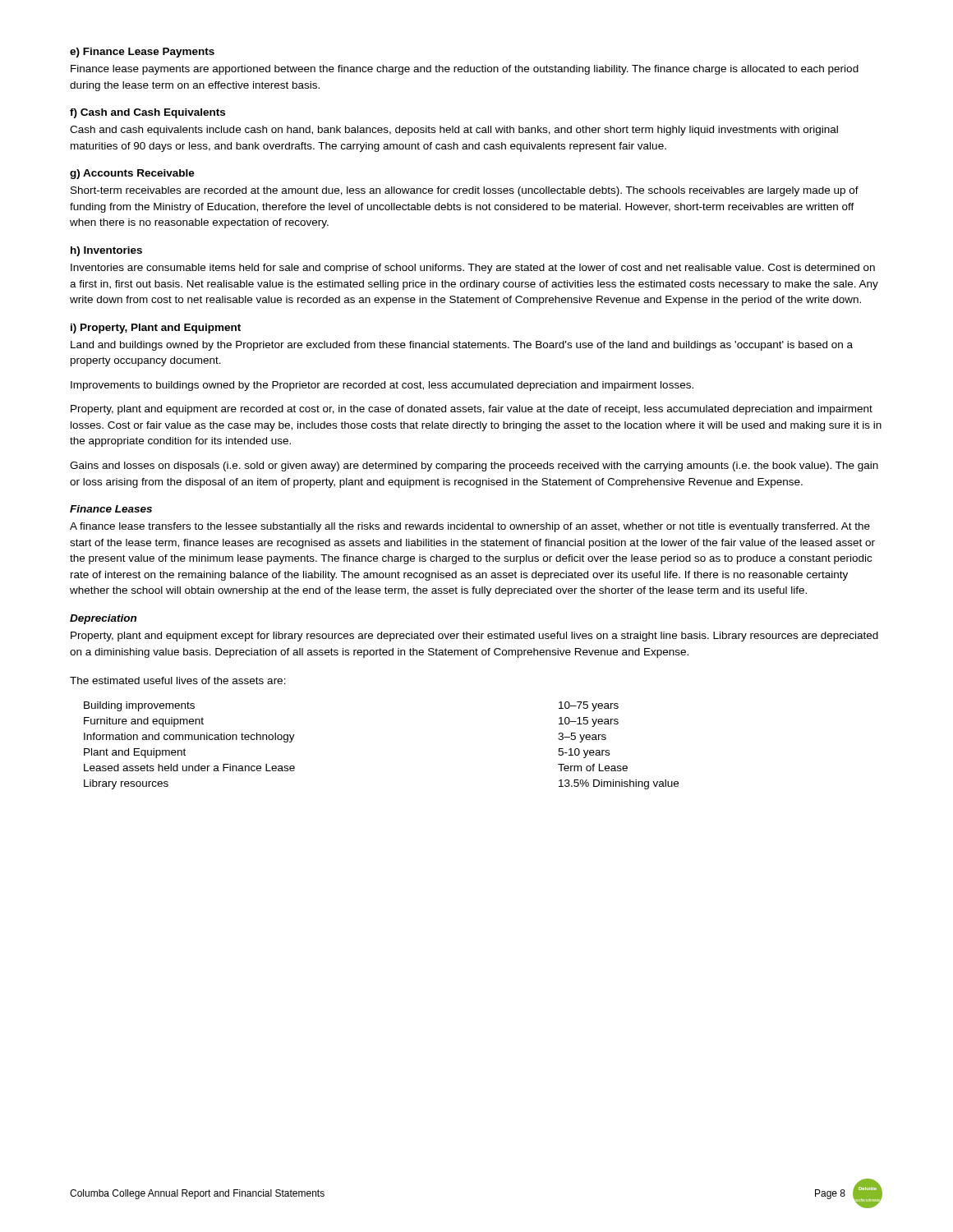Locate the text block containing "Inventories are consumable items held for"
The height and width of the screenshot is (1232, 953).
pyautogui.click(x=474, y=283)
